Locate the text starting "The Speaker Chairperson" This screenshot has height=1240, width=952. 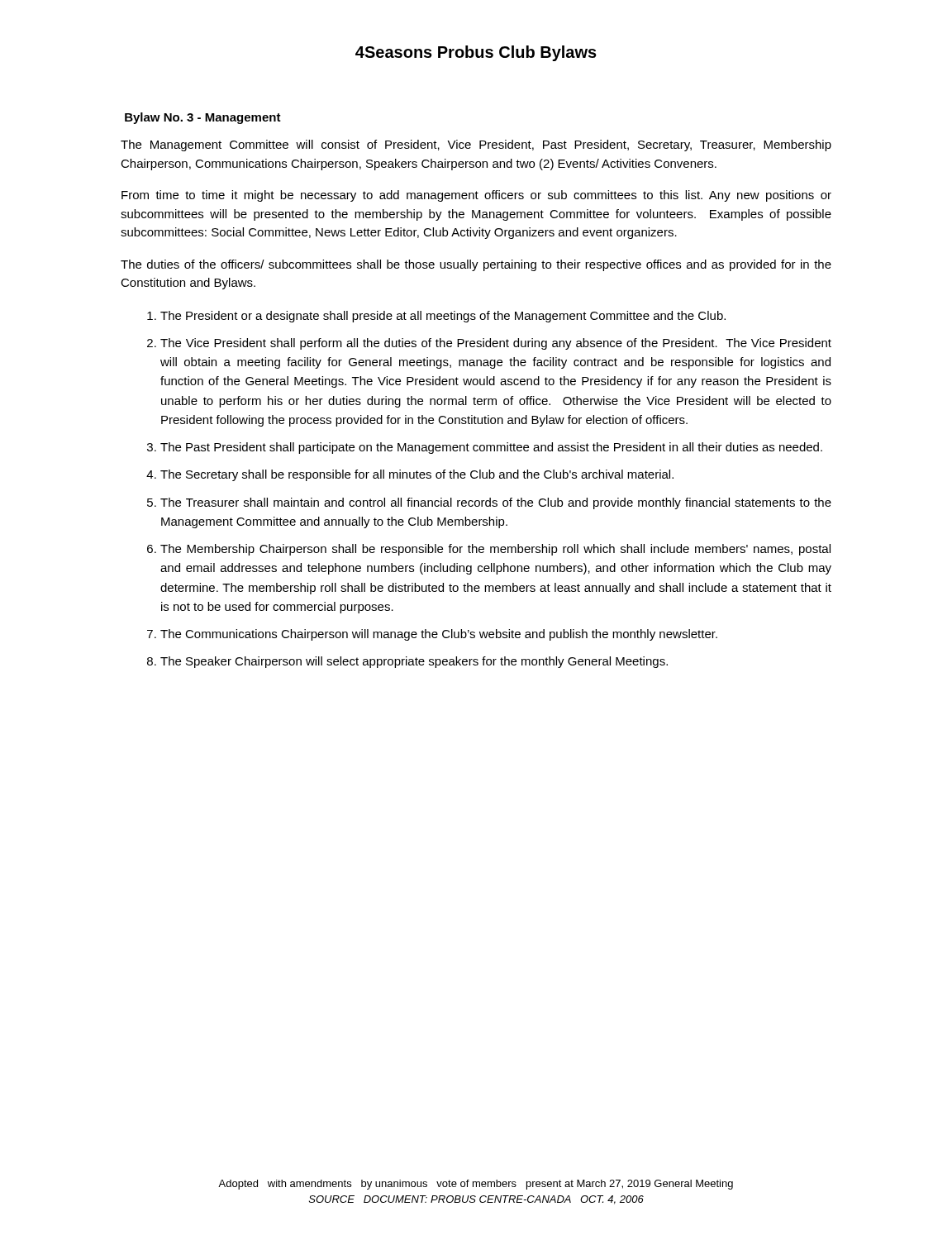496,661
